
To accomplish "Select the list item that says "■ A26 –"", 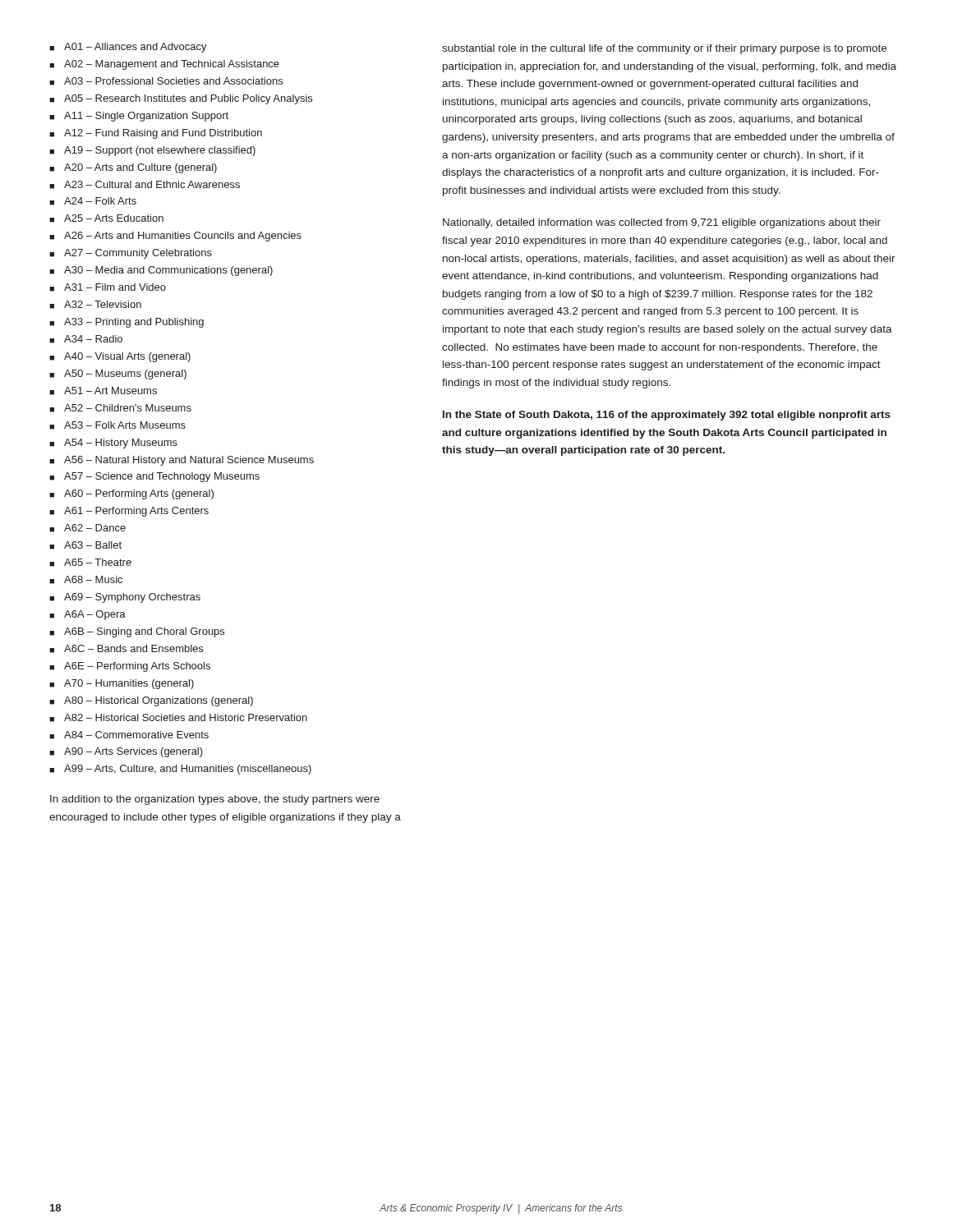I will [x=175, y=236].
